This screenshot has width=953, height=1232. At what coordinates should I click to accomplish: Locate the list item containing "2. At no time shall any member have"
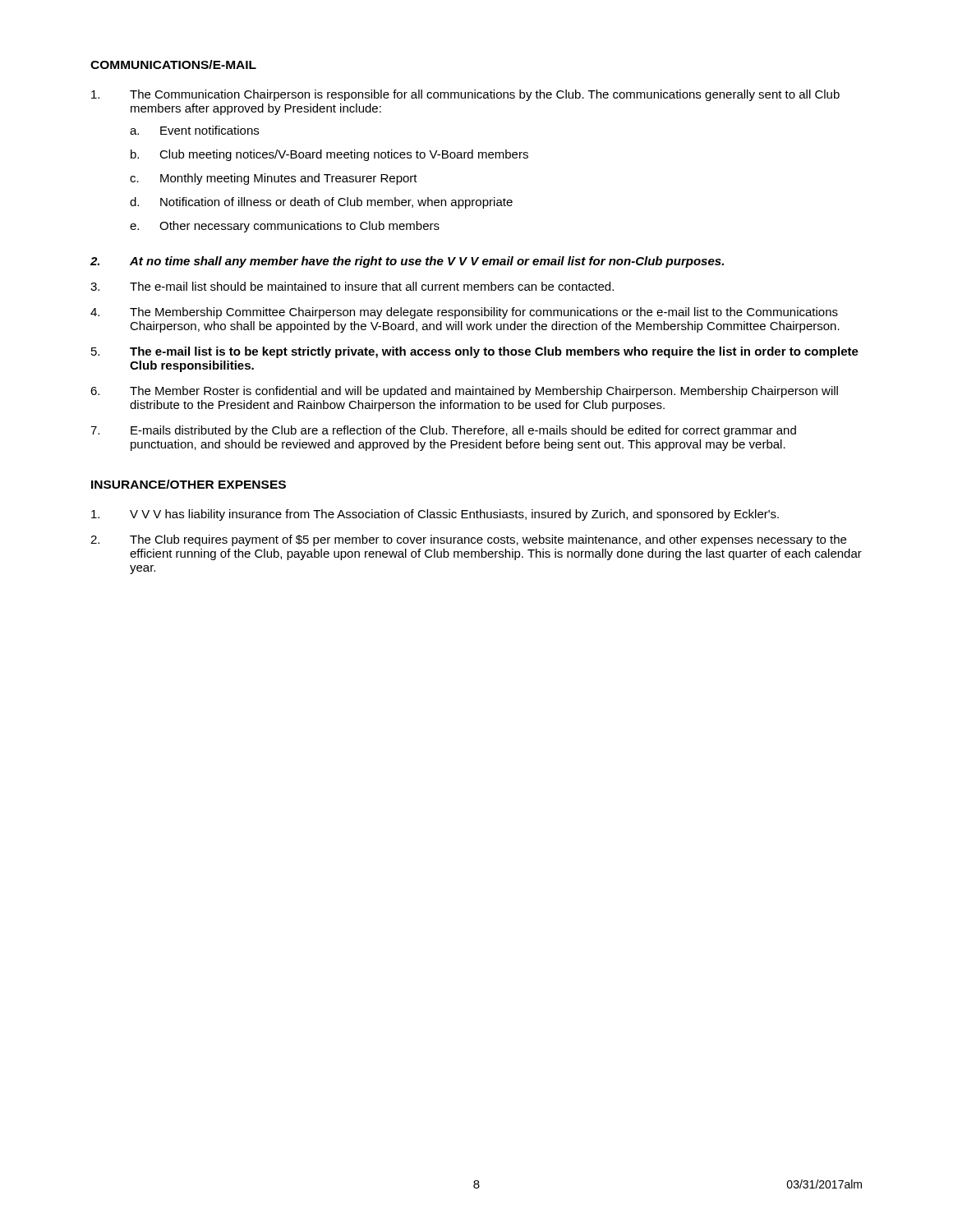coord(476,261)
